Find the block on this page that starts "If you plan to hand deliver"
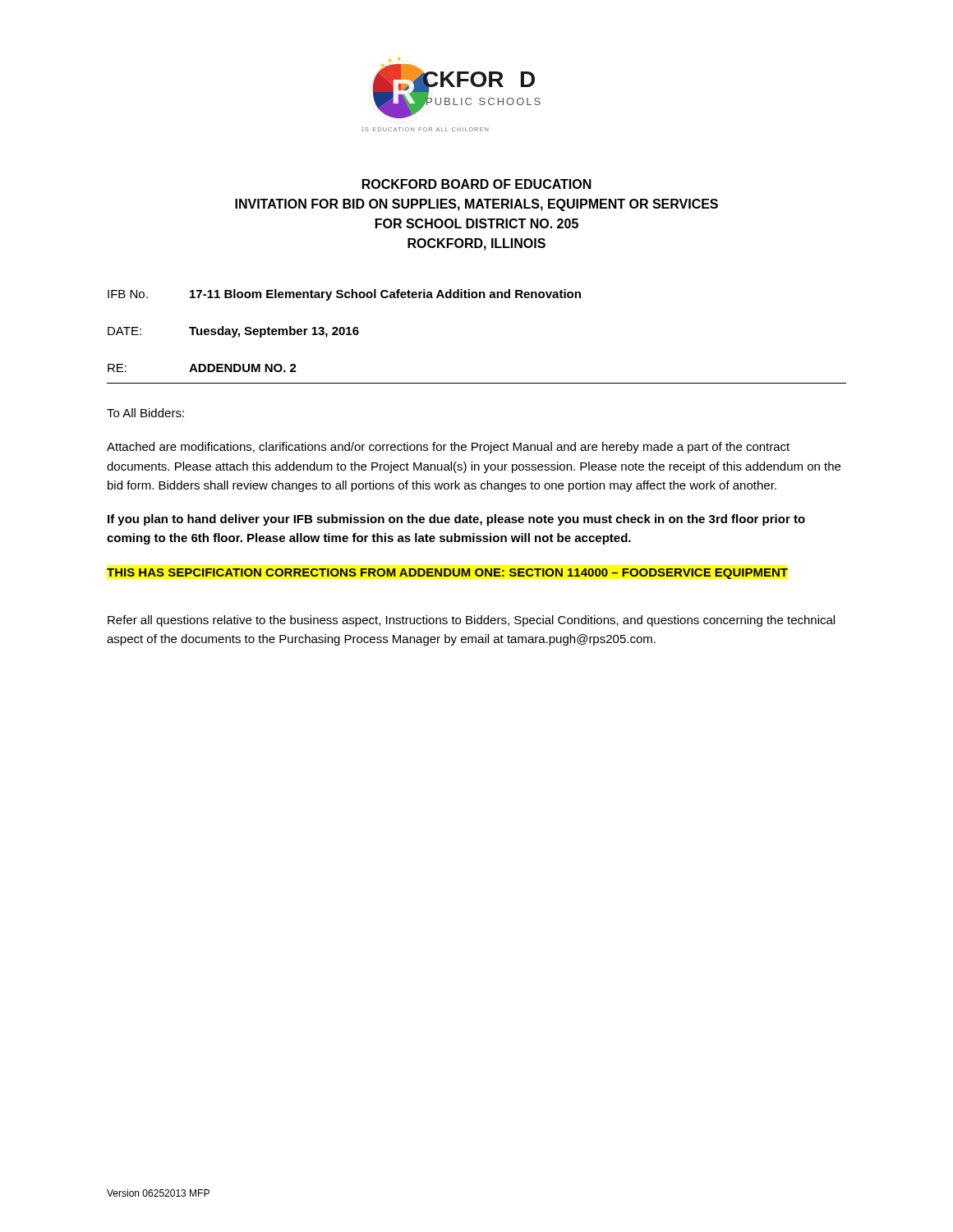Screen dimensions: 1232x953 click(456, 528)
